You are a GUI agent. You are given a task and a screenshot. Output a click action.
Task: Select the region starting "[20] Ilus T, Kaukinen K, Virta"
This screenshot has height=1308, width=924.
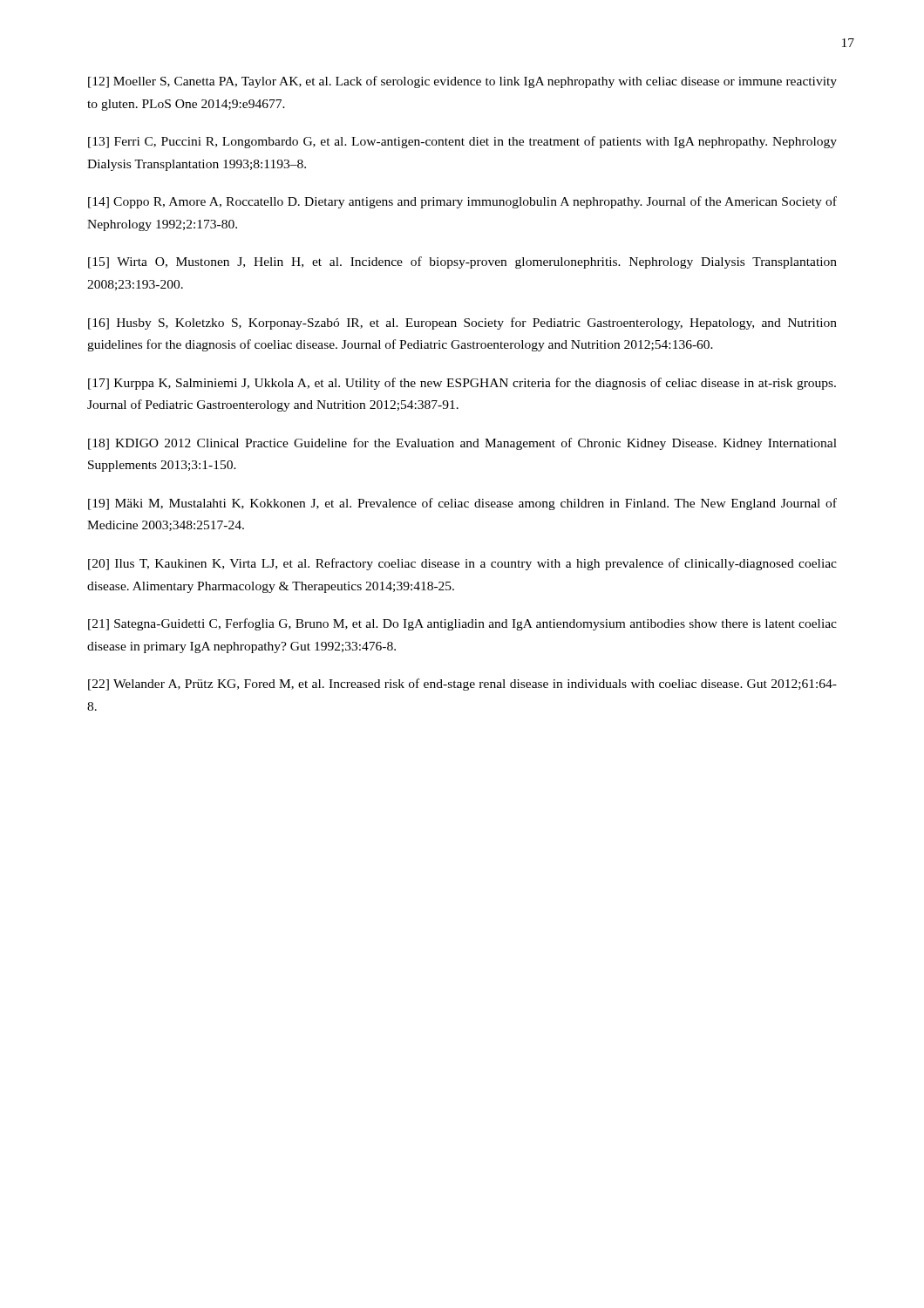[462, 574]
